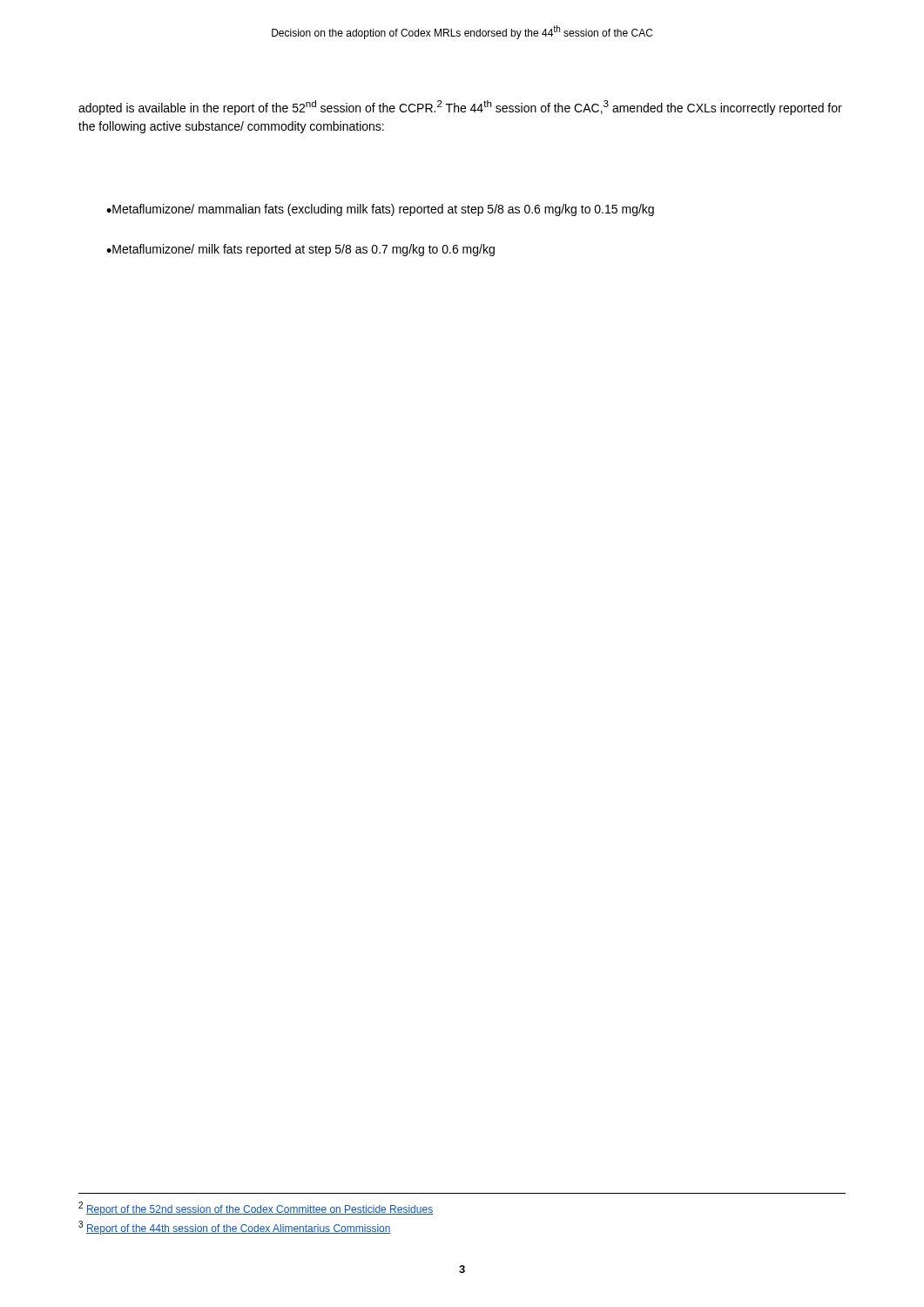Click the passage that begins "• Metaflumizone/ mammalian fats (excluding milk"
924x1307 pixels.
[x=462, y=211]
